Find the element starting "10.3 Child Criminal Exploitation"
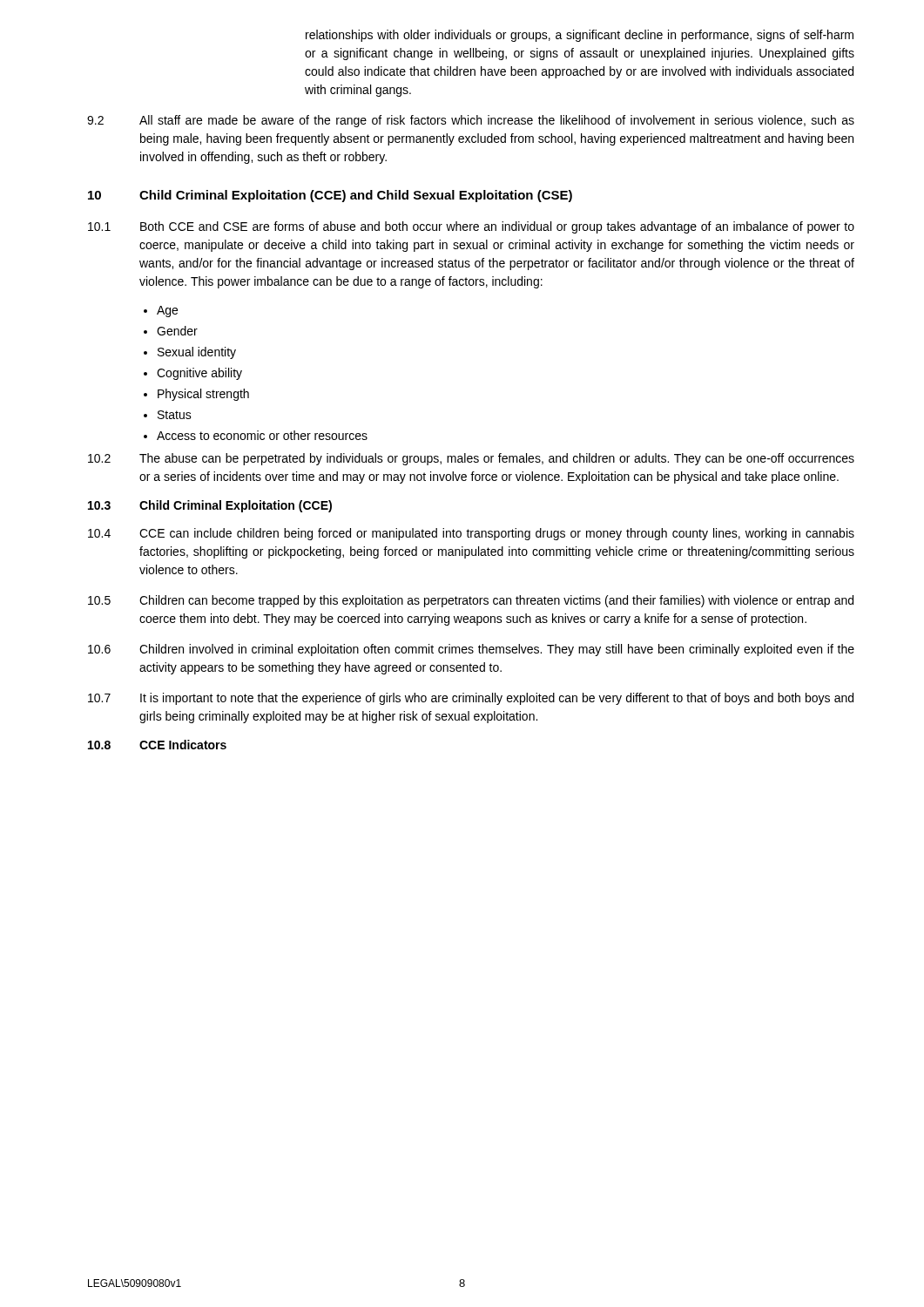924x1307 pixels. (x=210, y=506)
